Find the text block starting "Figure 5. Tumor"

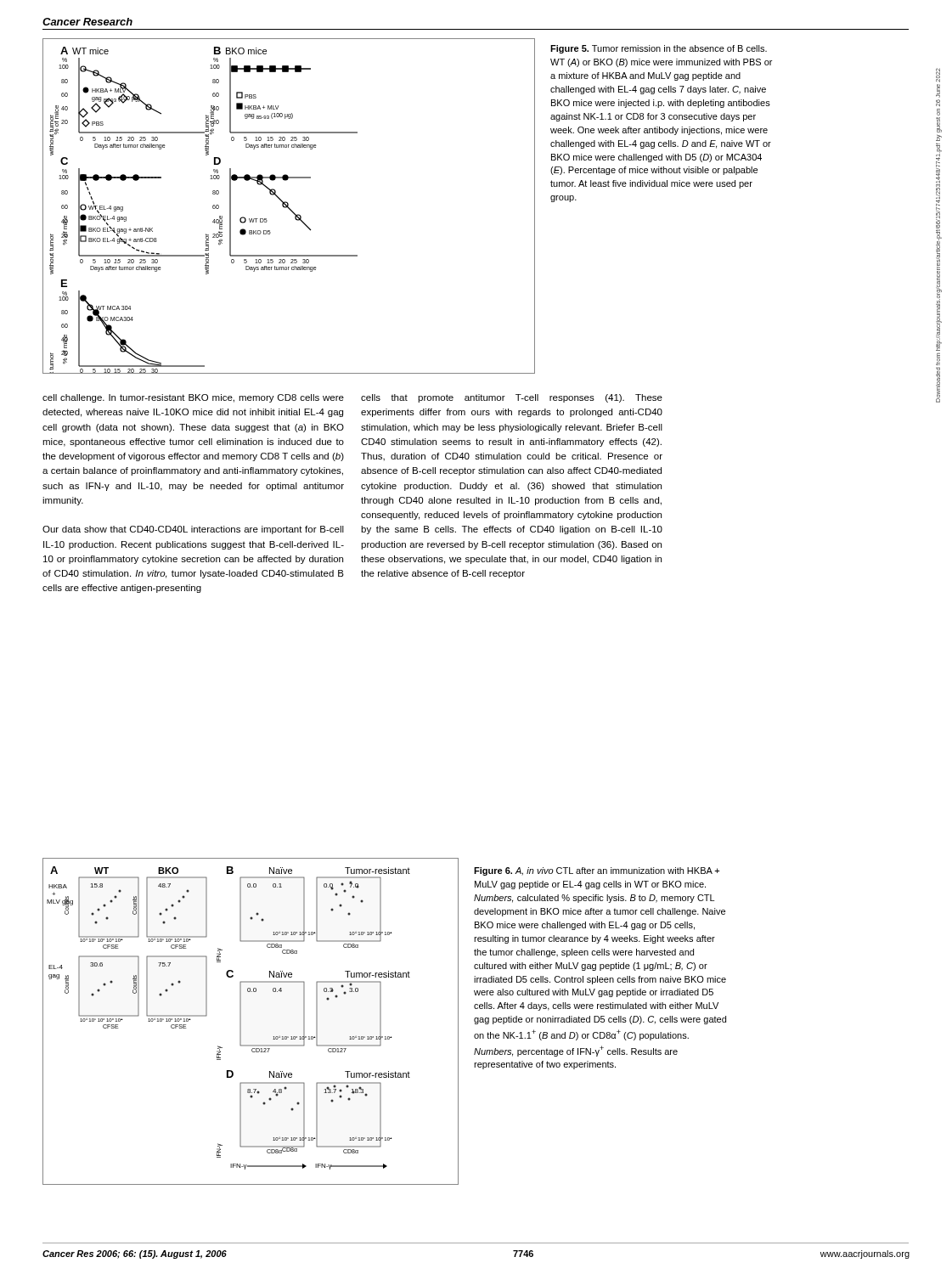(661, 123)
